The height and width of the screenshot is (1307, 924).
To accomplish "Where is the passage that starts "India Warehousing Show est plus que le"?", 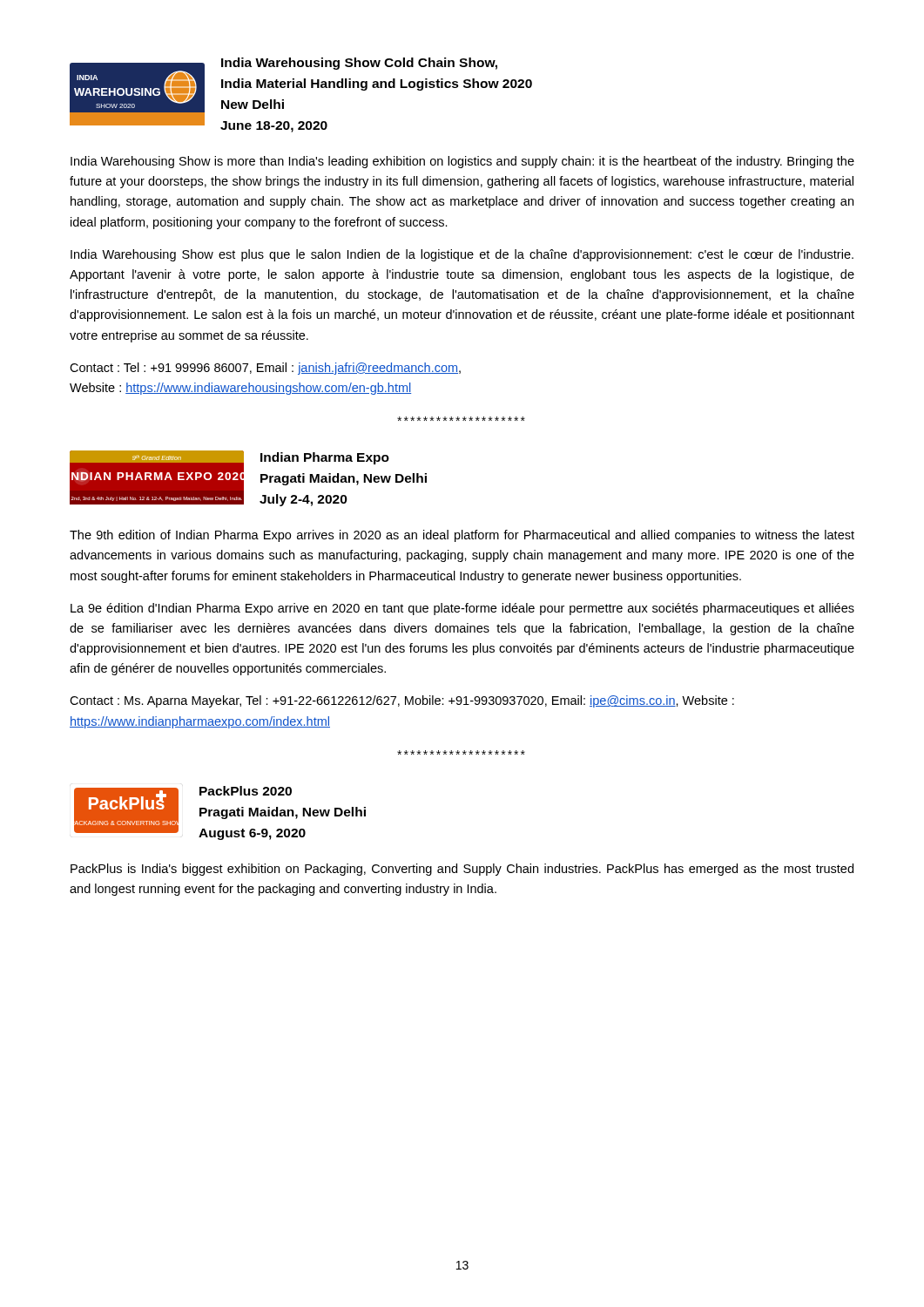I will coord(462,295).
